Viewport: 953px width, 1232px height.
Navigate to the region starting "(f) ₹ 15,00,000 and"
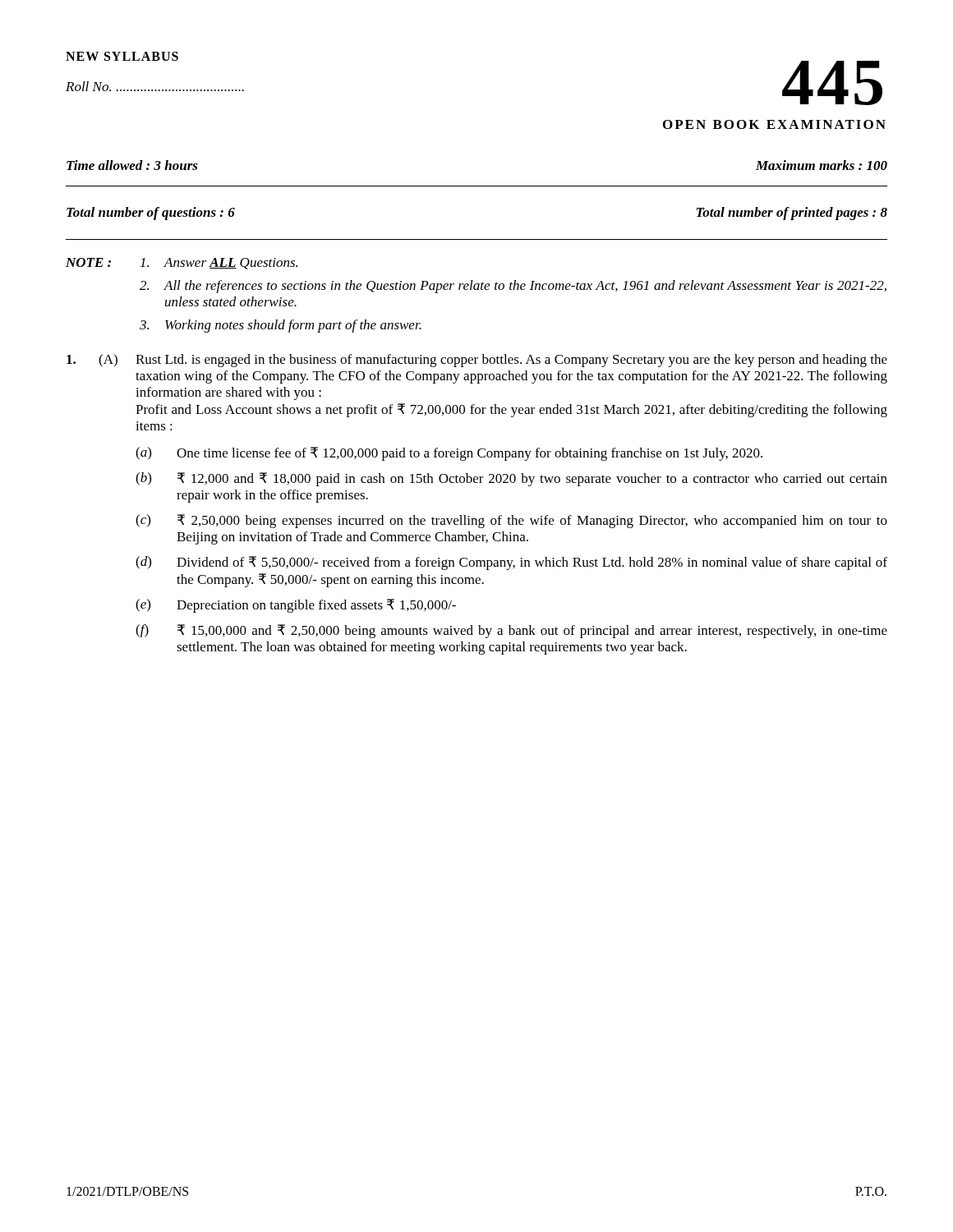511,639
